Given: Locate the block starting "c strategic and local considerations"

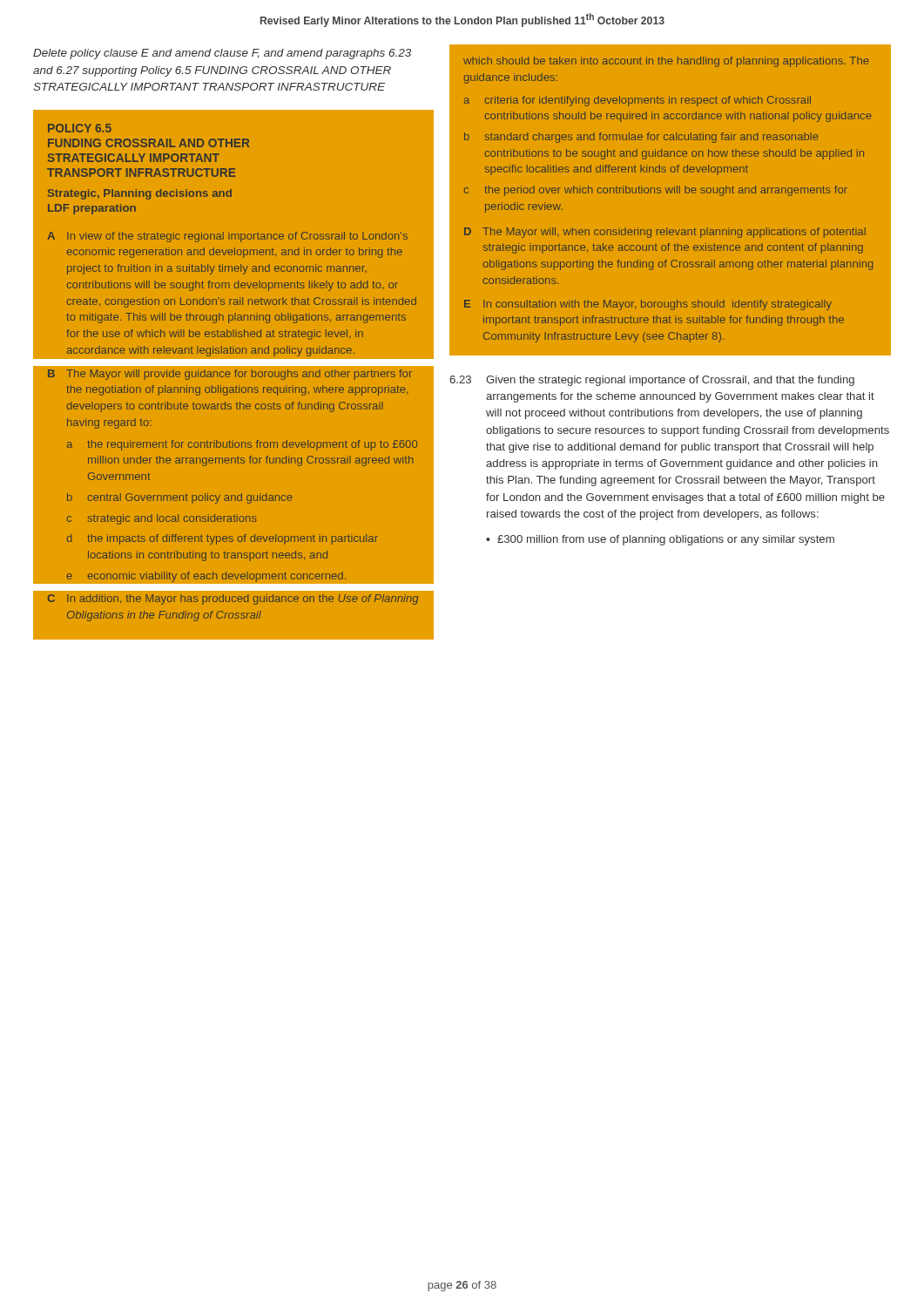Looking at the screenshot, I should [x=162, y=518].
